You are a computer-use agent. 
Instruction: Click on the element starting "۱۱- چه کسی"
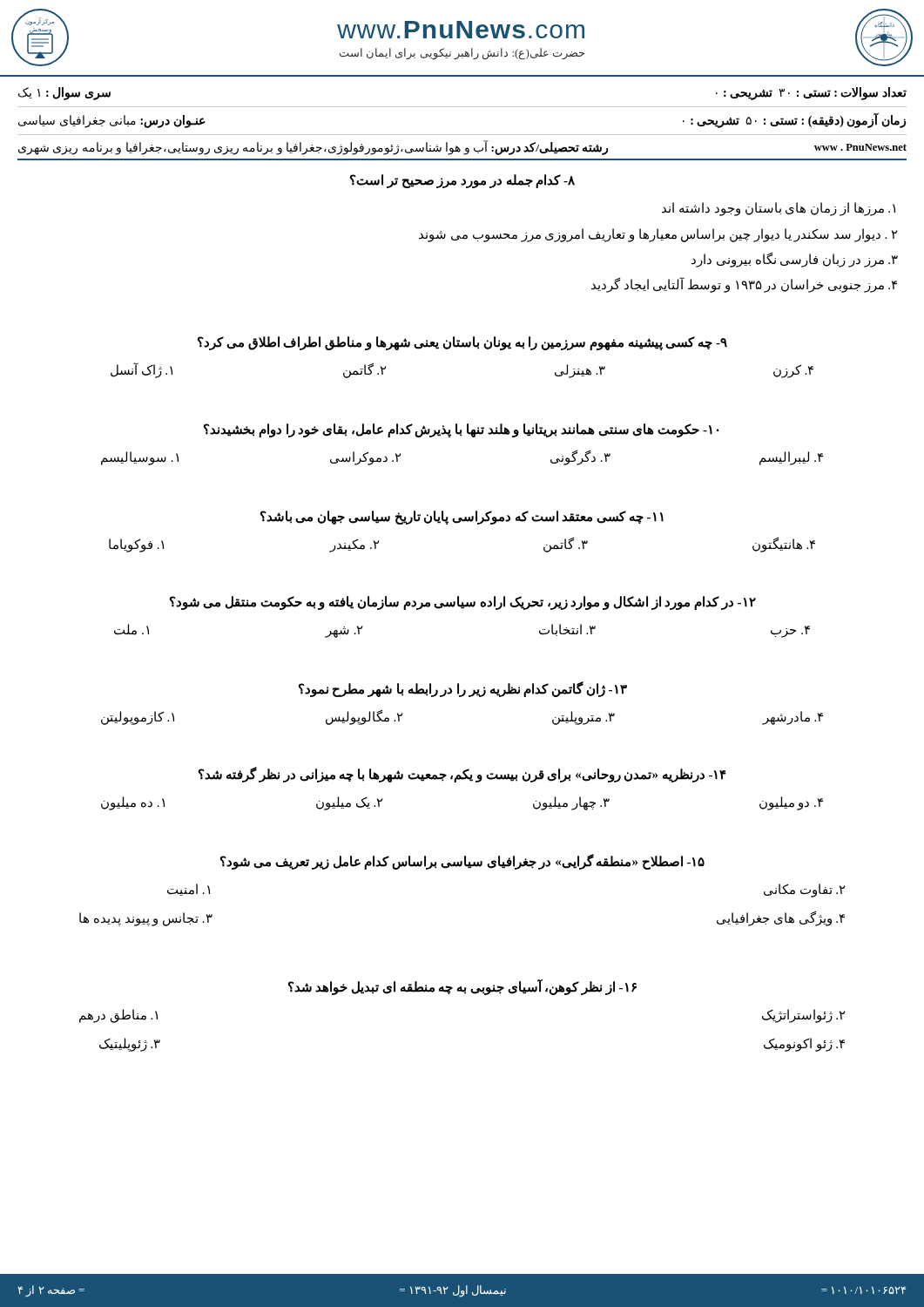tap(462, 531)
